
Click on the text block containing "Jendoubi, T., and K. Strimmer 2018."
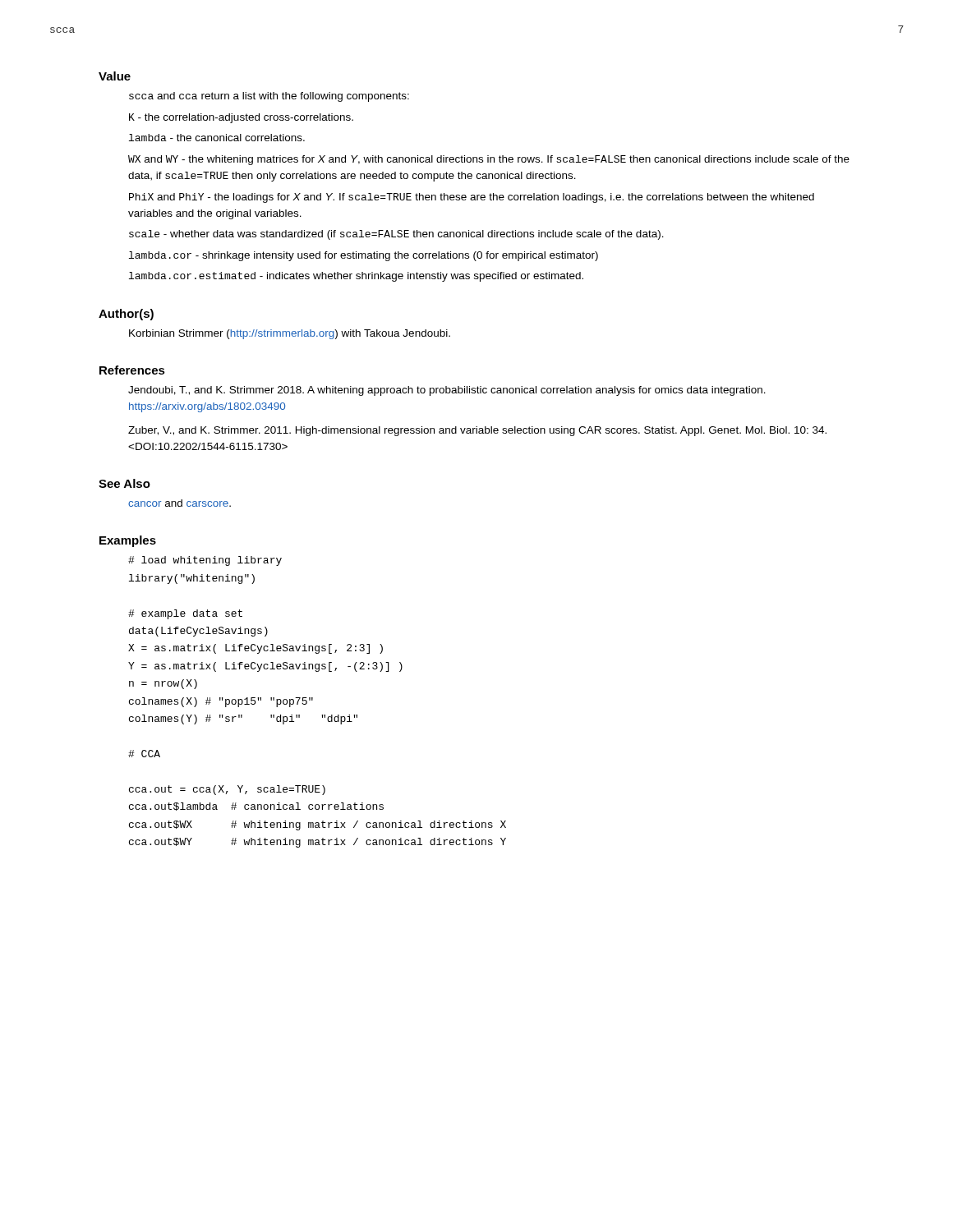(x=447, y=398)
